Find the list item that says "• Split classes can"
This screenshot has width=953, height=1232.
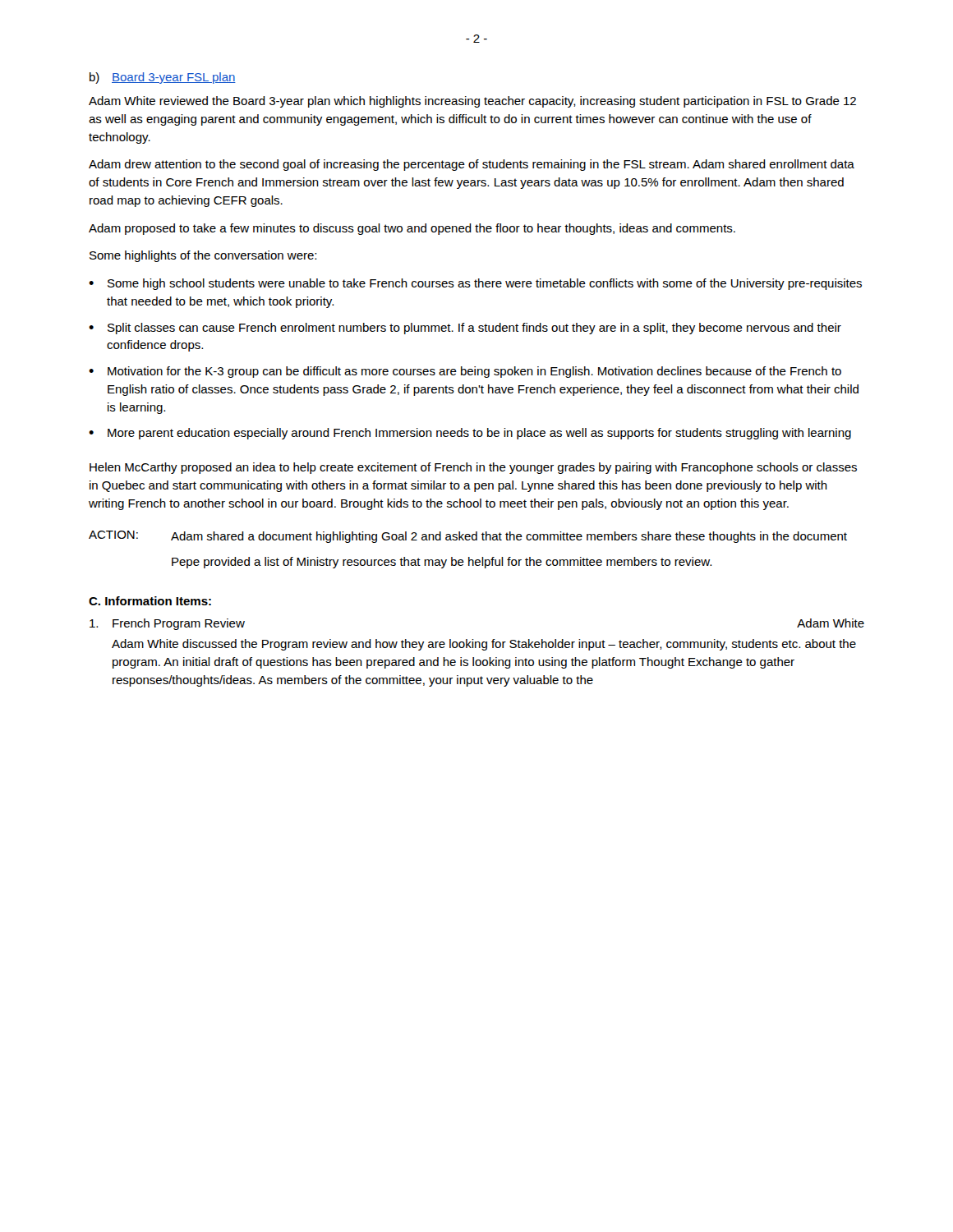pos(476,336)
